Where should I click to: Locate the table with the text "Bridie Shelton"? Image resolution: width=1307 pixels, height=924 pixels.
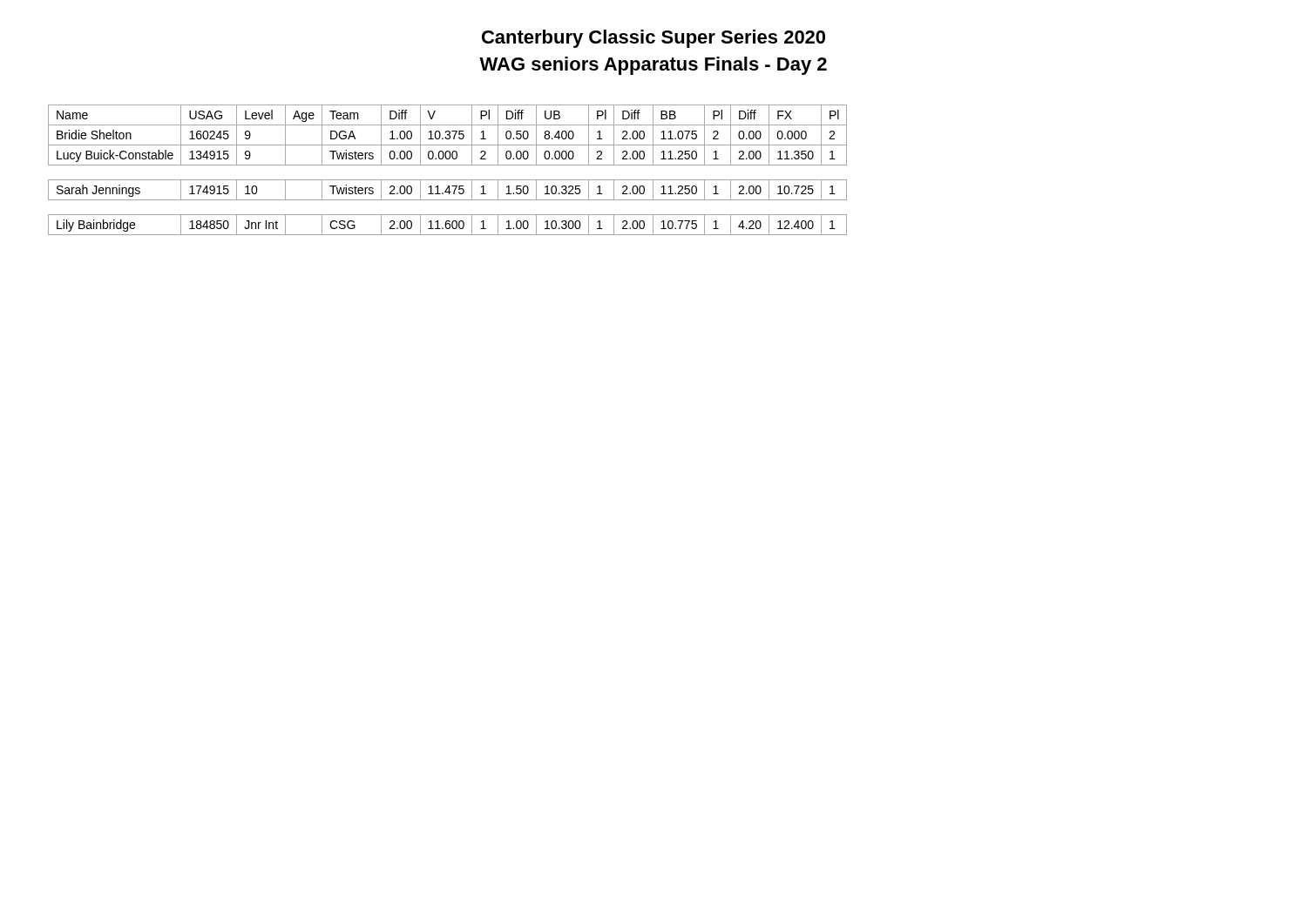point(677,169)
